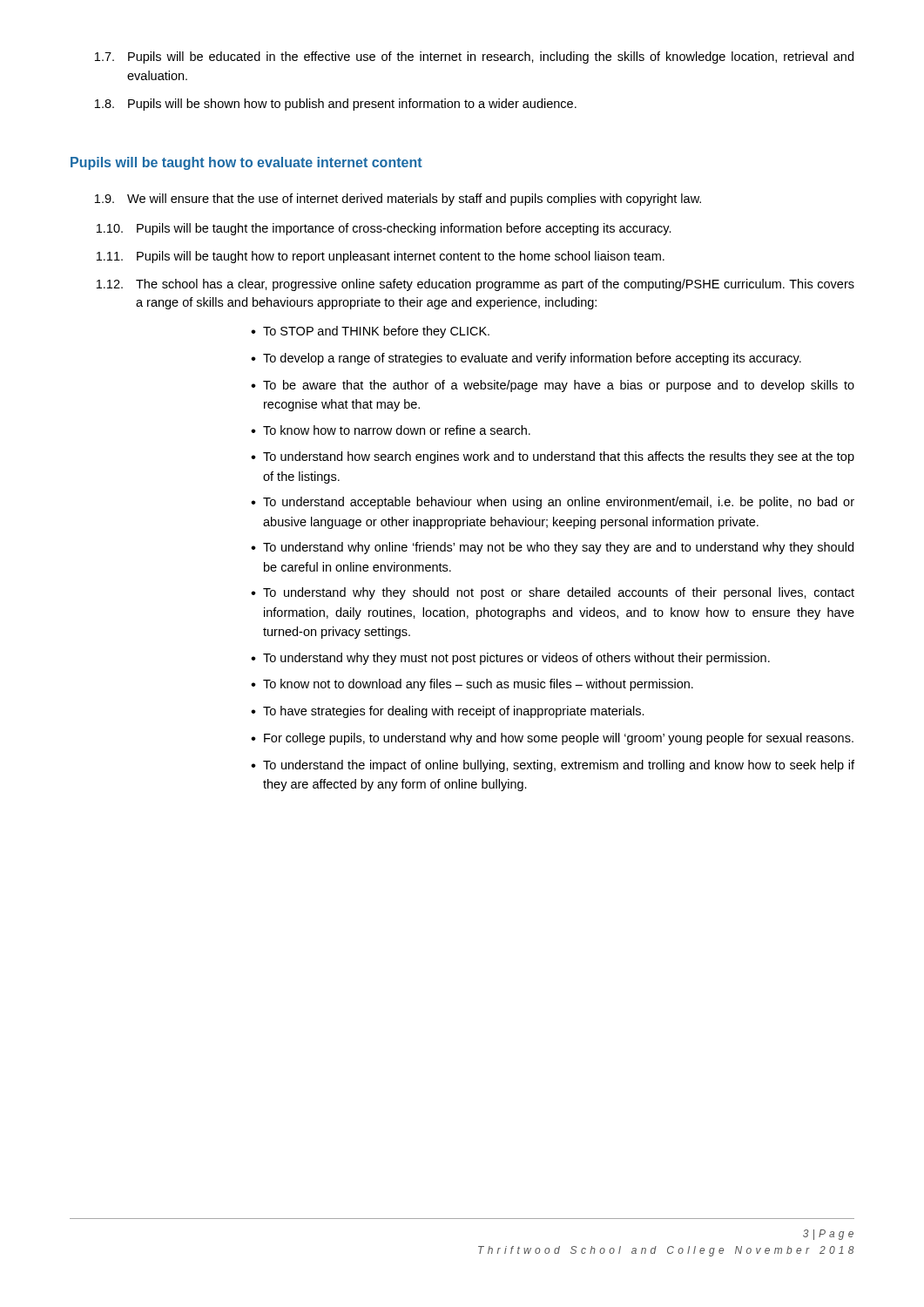Point to the block beginning "• To have strategies"
The width and height of the screenshot is (924, 1307).
pyautogui.click(x=549, y=712)
